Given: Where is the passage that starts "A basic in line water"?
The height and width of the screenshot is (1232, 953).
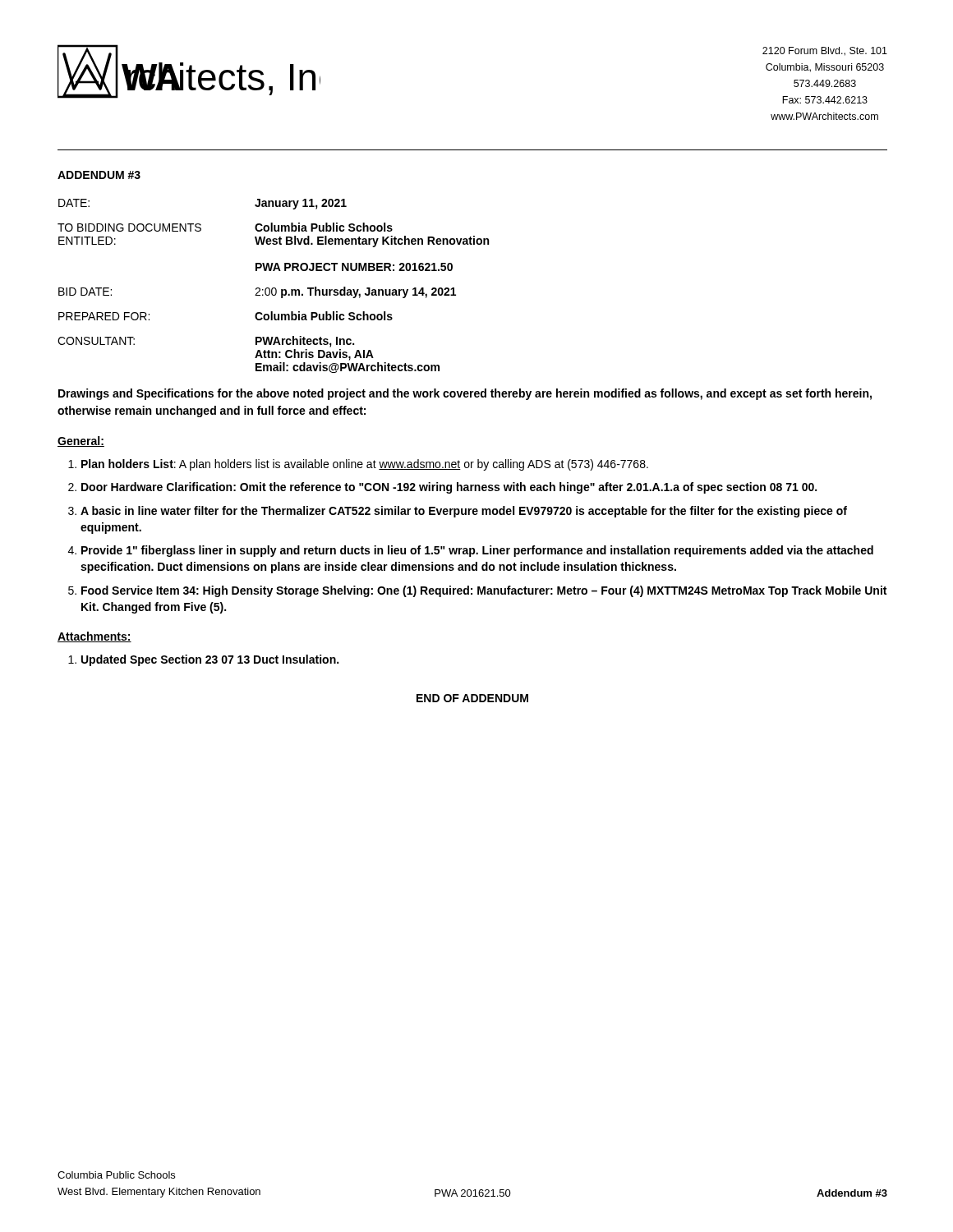Looking at the screenshot, I should pyautogui.click(x=464, y=519).
